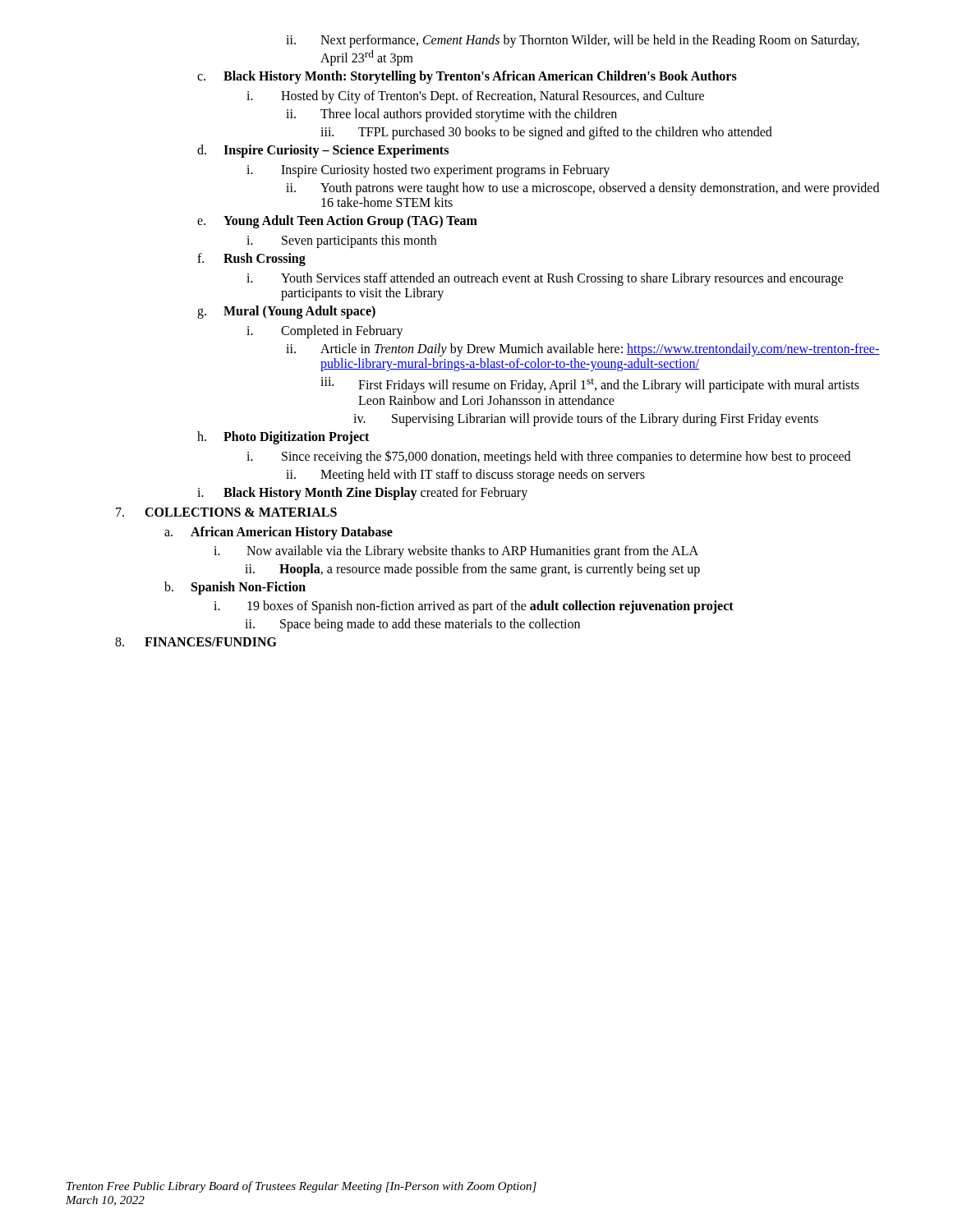Viewport: 953px width, 1232px height.
Task: Locate the text block starting "h. Photo Digitization"
Action: tap(283, 438)
